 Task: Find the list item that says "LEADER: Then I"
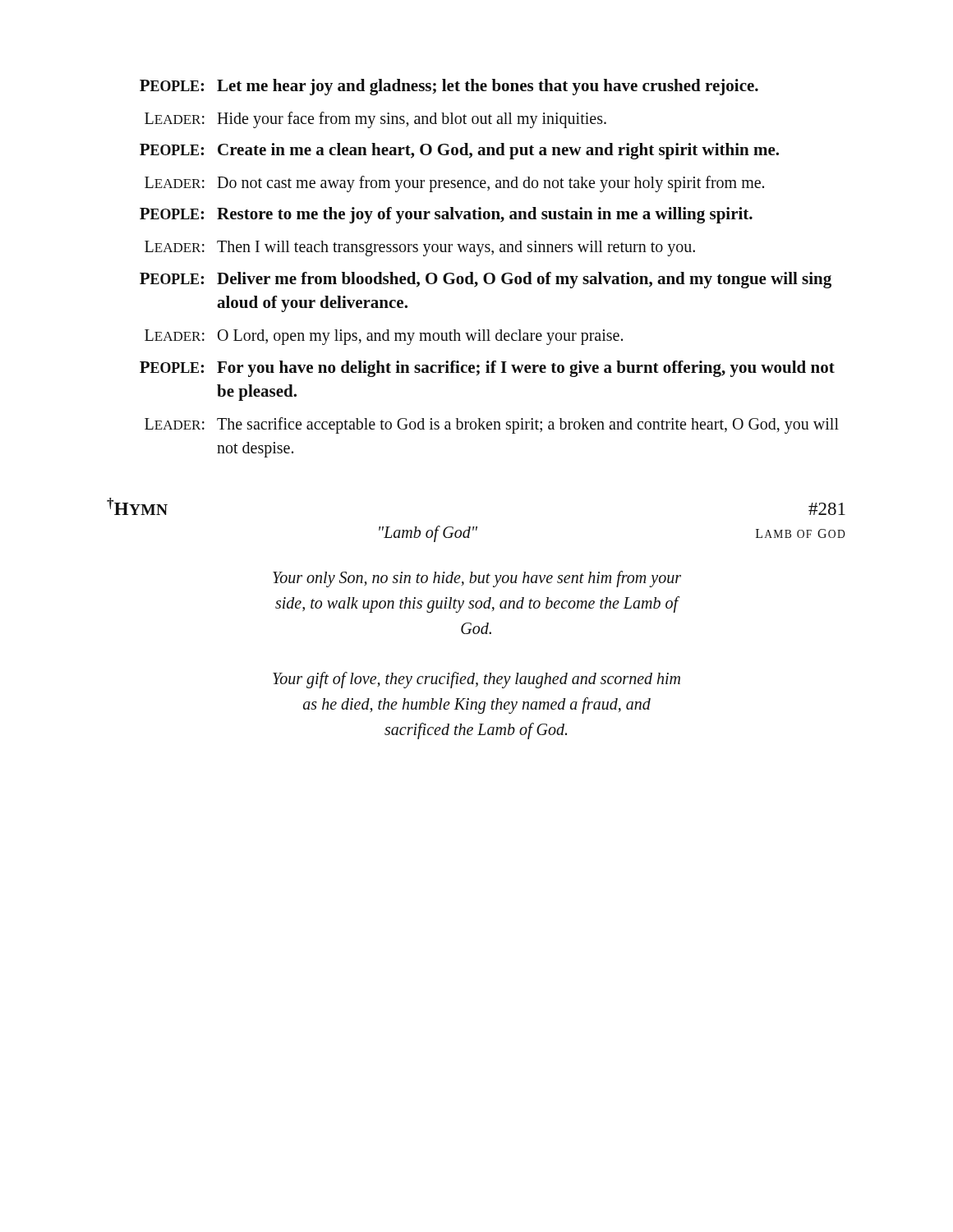(476, 247)
